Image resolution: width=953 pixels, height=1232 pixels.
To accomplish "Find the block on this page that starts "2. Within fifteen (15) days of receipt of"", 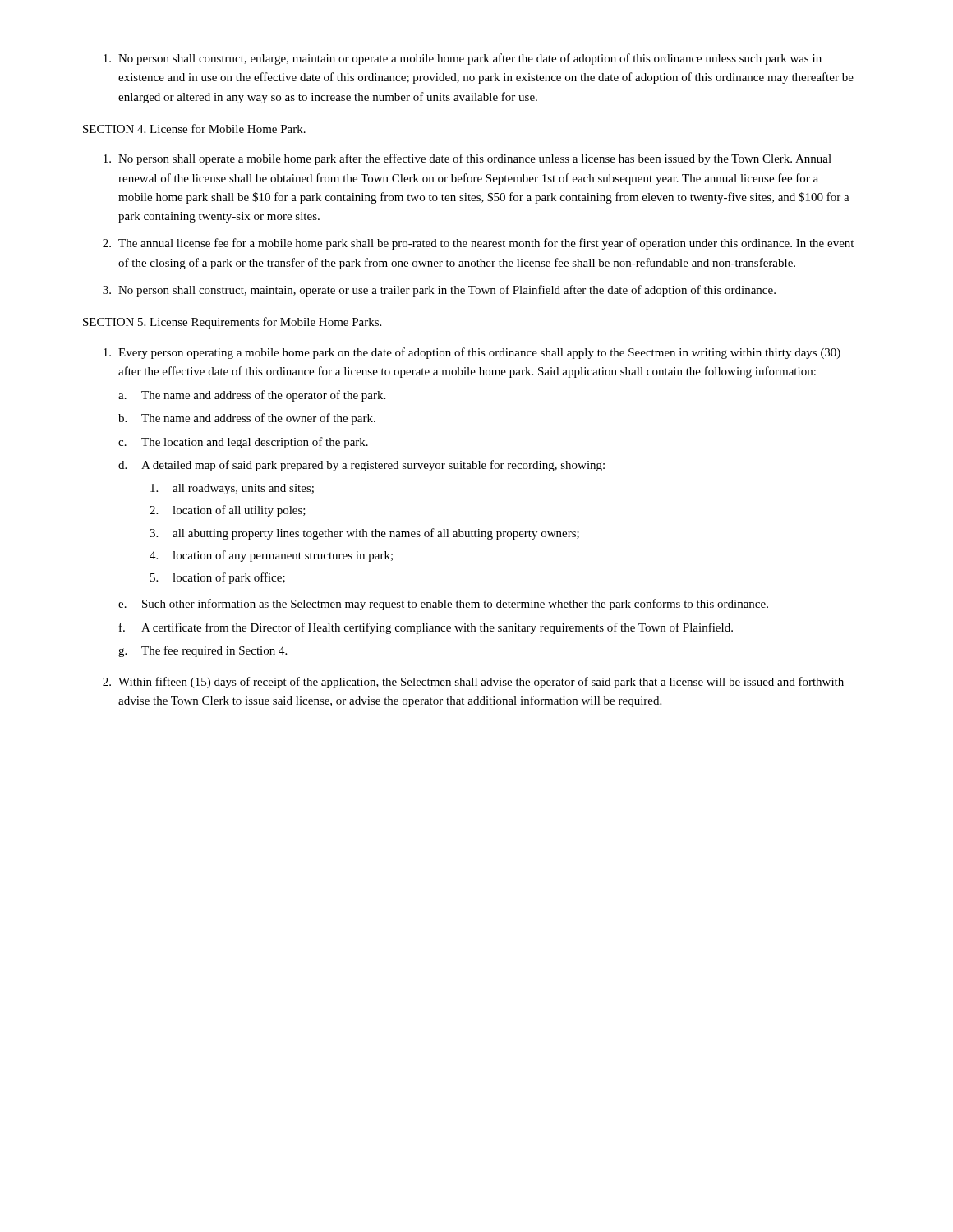I will pyautogui.click(x=468, y=692).
